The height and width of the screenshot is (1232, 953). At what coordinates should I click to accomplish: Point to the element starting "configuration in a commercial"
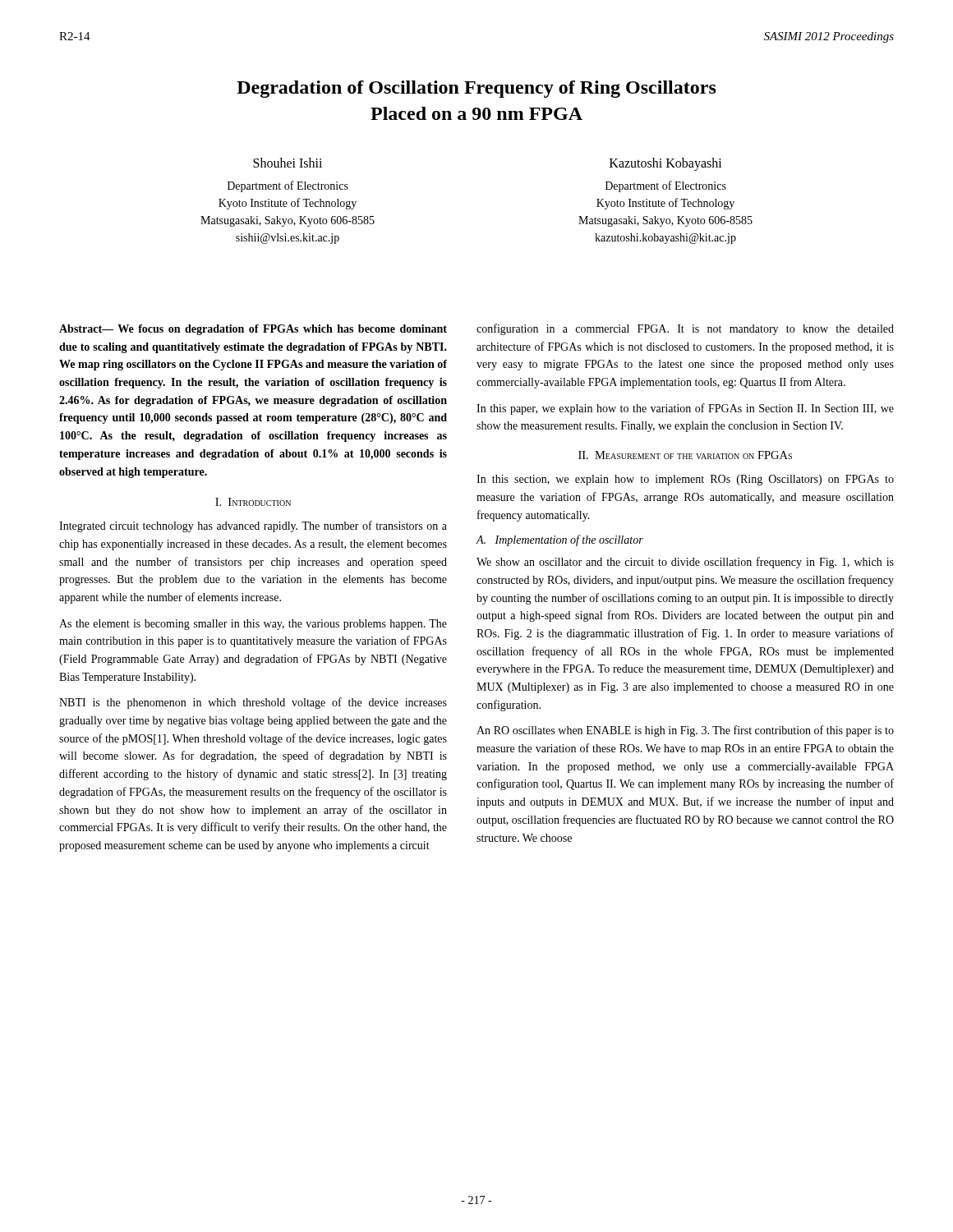pyautogui.click(x=685, y=356)
